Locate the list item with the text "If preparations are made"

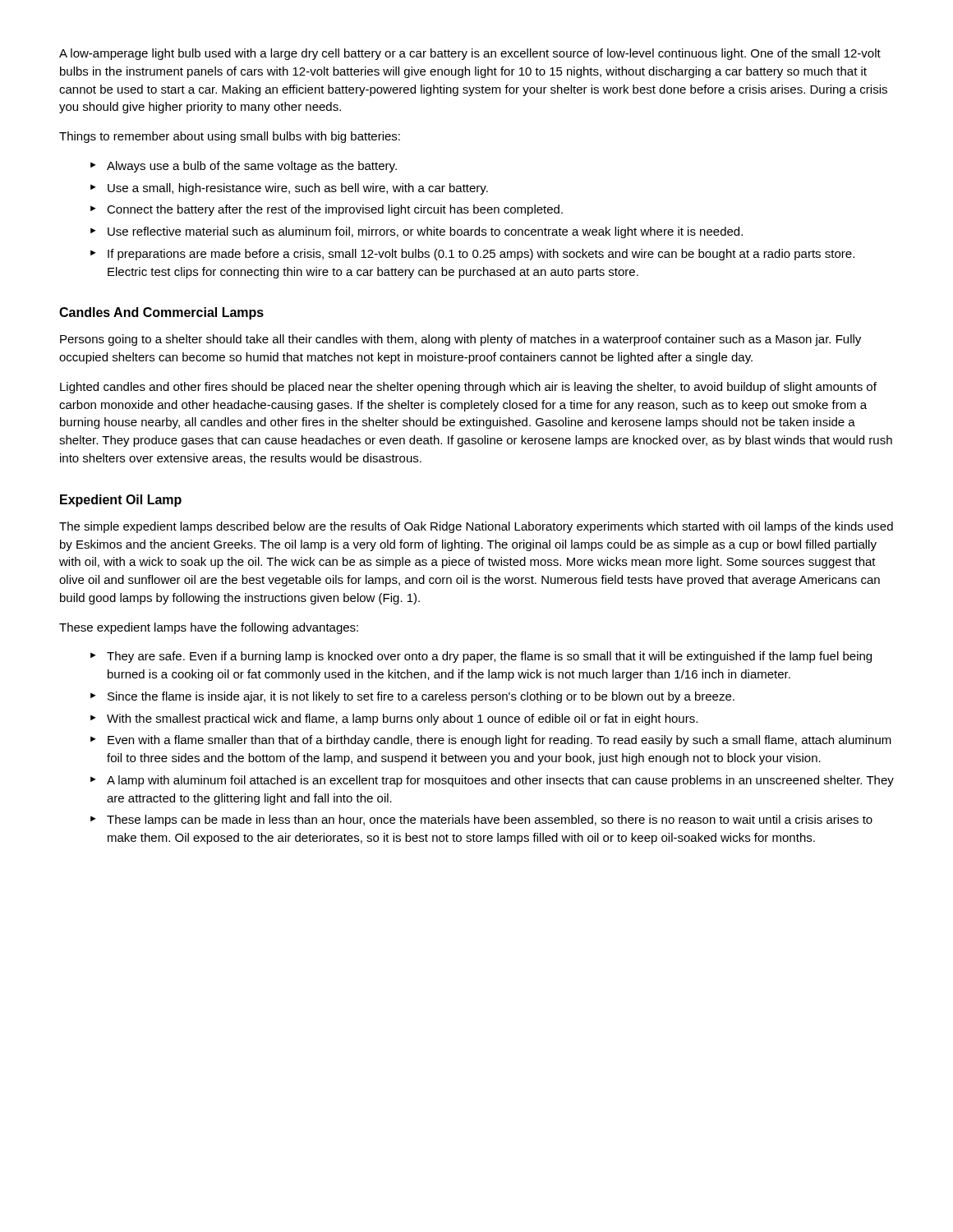(481, 262)
